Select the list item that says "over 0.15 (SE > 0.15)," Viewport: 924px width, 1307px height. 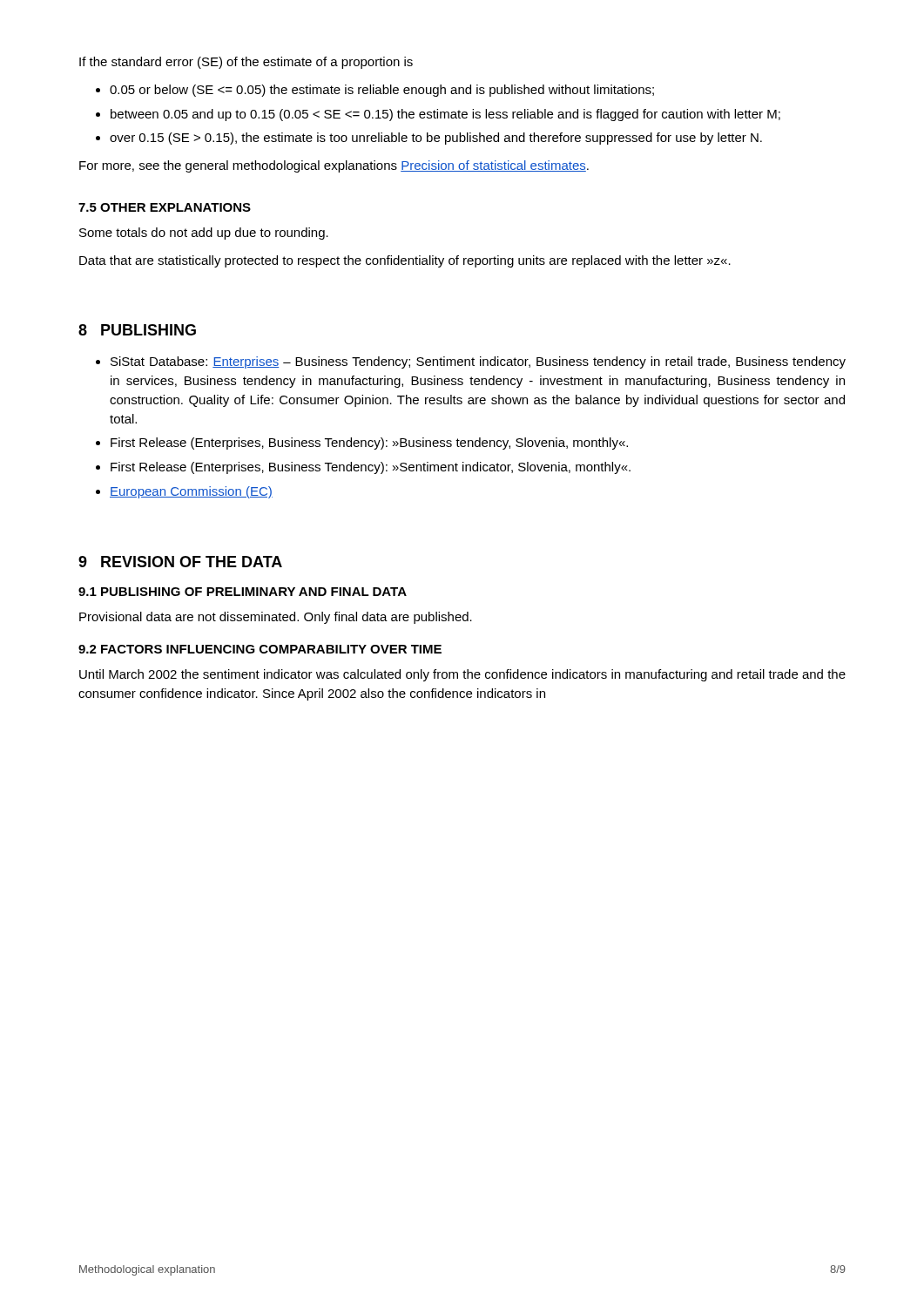pos(436,137)
